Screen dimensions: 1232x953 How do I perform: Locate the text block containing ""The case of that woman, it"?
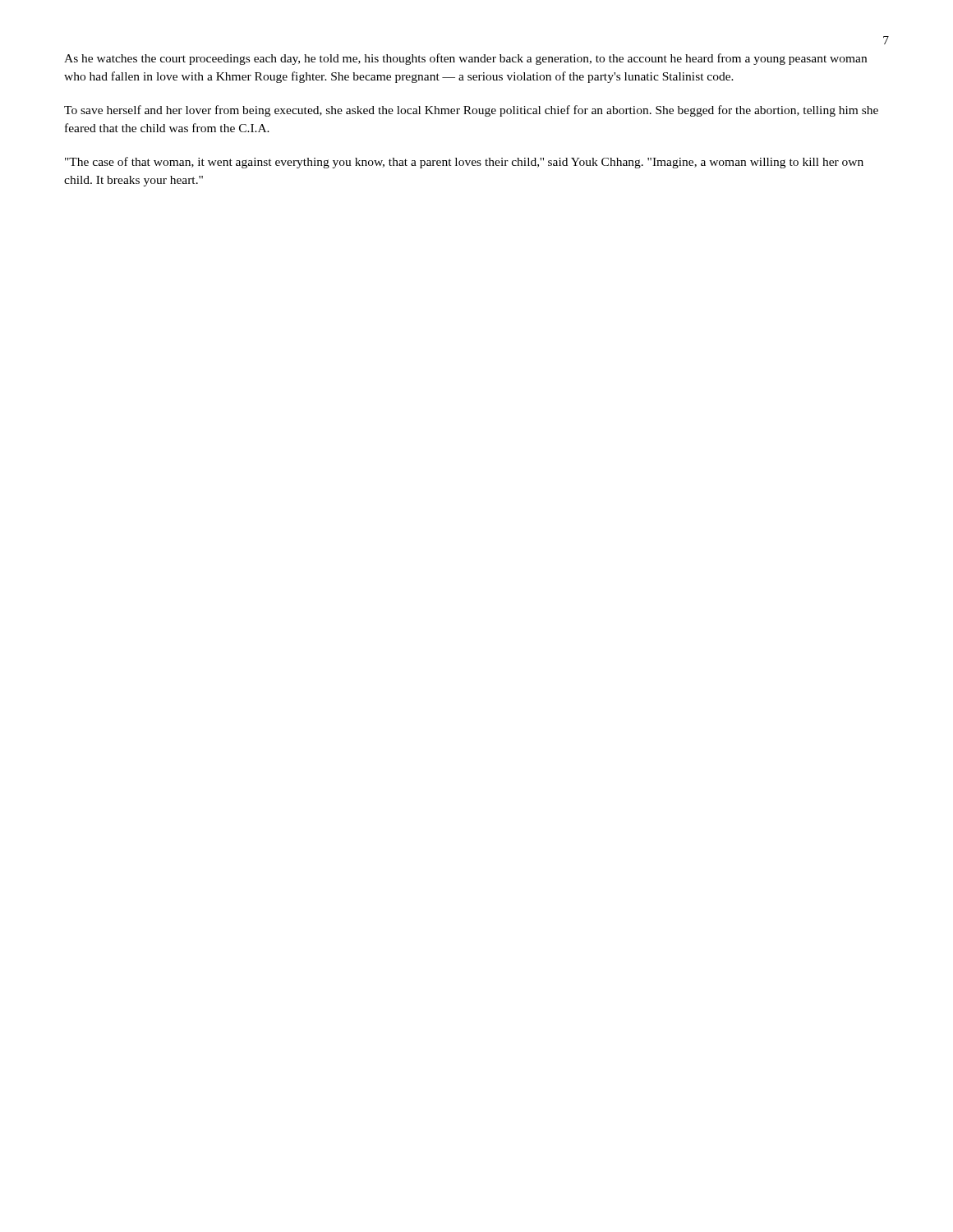464,171
